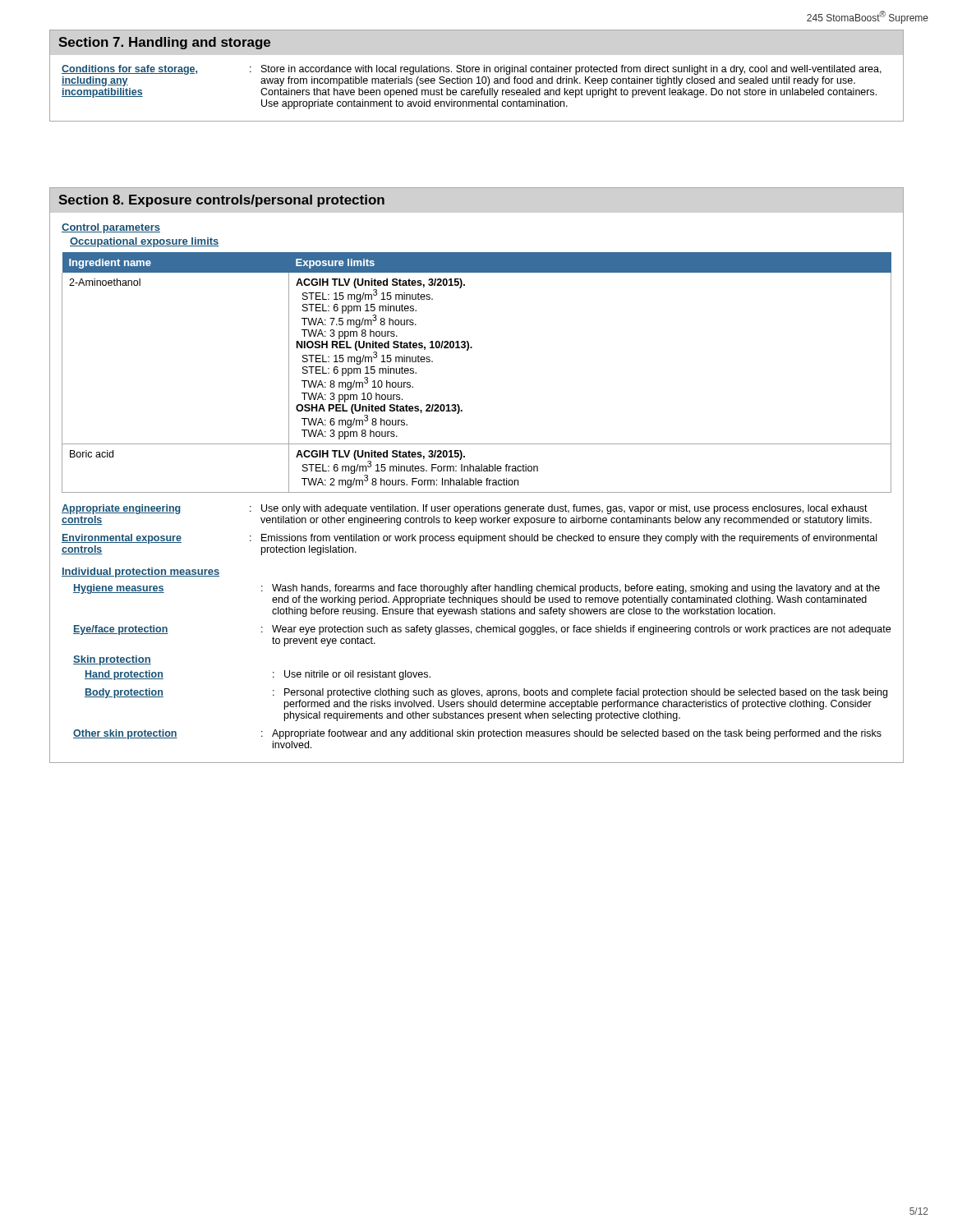Select the section header with the text "Section 7. Handling and"
This screenshot has height=1232, width=953.
(476, 76)
